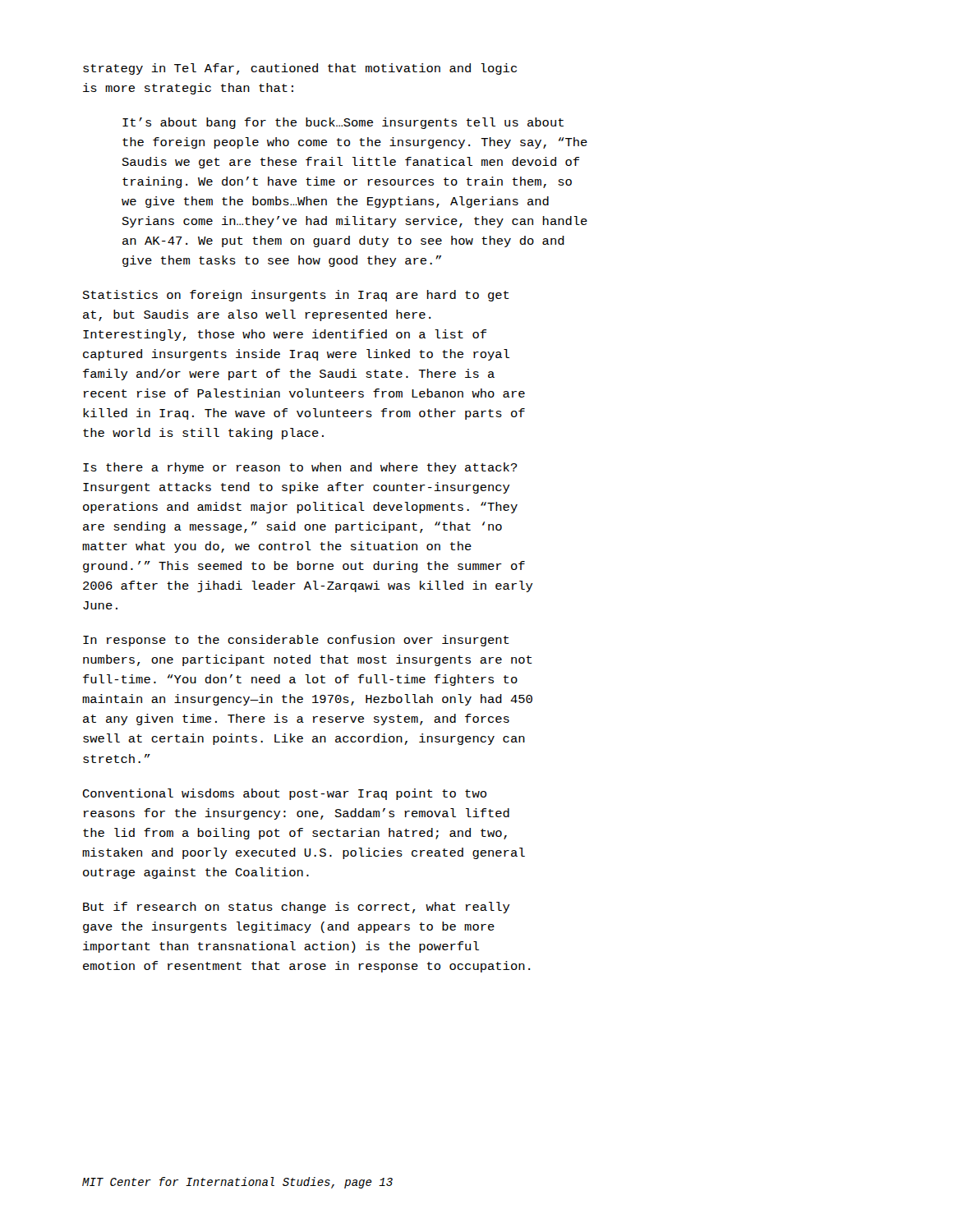This screenshot has height=1232, width=953.
Task: Select the element starting "But if research on status change is correct,"
Action: pos(308,937)
